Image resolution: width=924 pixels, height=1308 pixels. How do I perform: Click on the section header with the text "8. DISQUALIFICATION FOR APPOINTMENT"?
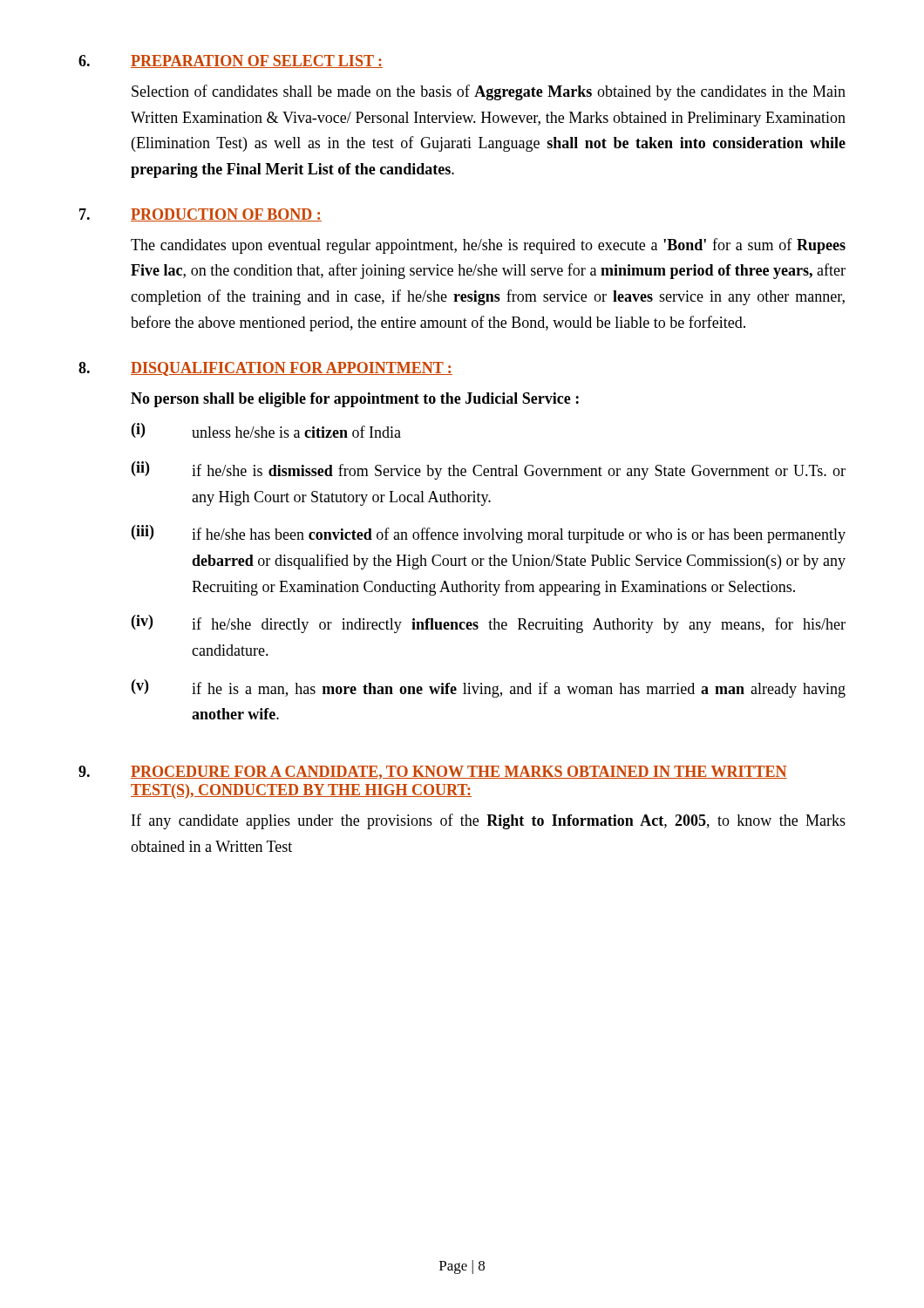pyautogui.click(x=462, y=550)
